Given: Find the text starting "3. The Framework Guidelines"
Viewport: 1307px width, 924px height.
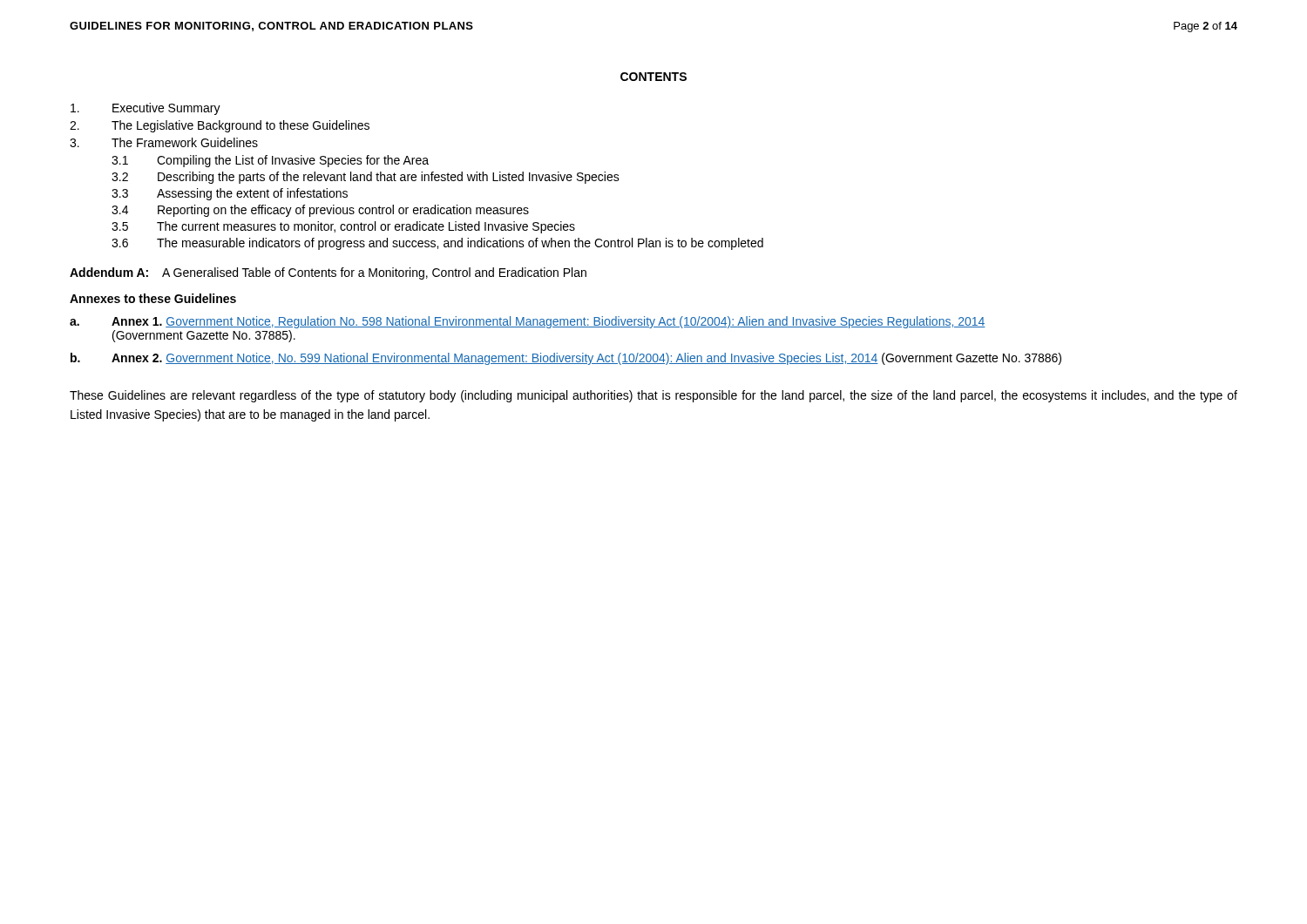Looking at the screenshot, I should [164, 143].
